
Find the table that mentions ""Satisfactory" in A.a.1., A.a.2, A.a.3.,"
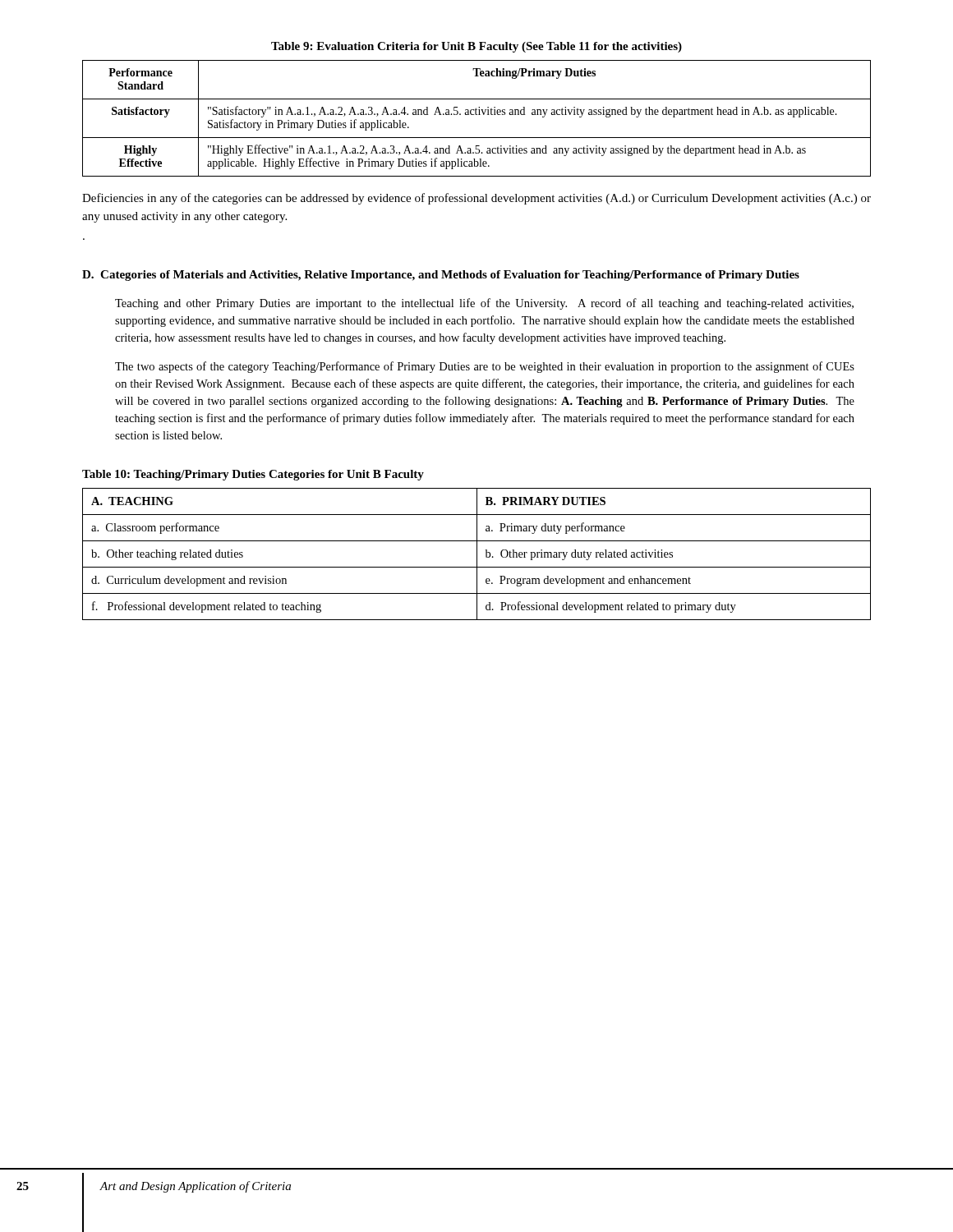(476, 118)
